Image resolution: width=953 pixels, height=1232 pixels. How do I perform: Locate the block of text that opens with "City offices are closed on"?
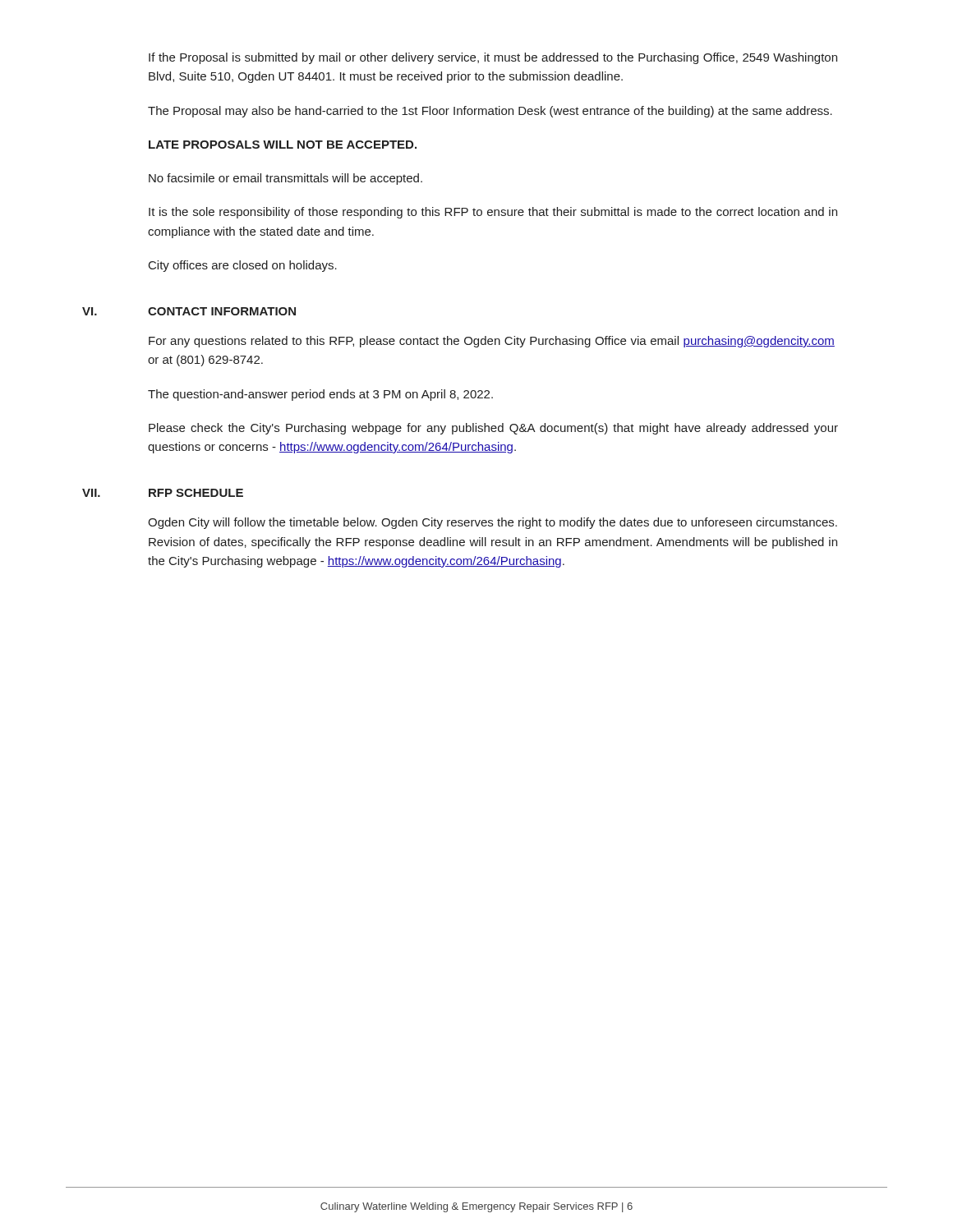pyautogui.click(x=243, y=266)
